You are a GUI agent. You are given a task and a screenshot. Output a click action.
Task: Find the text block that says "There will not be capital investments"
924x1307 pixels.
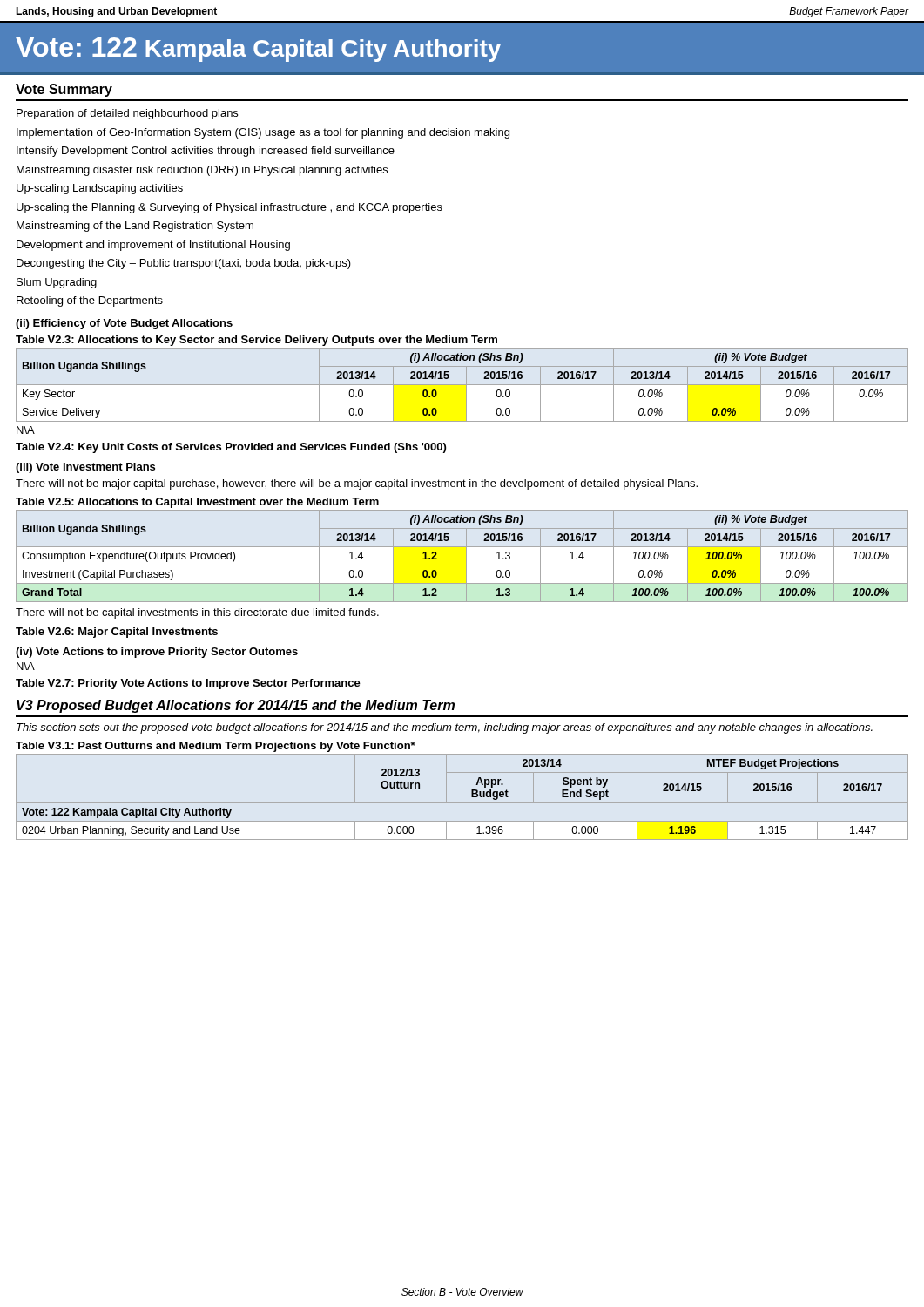[198, 612]
